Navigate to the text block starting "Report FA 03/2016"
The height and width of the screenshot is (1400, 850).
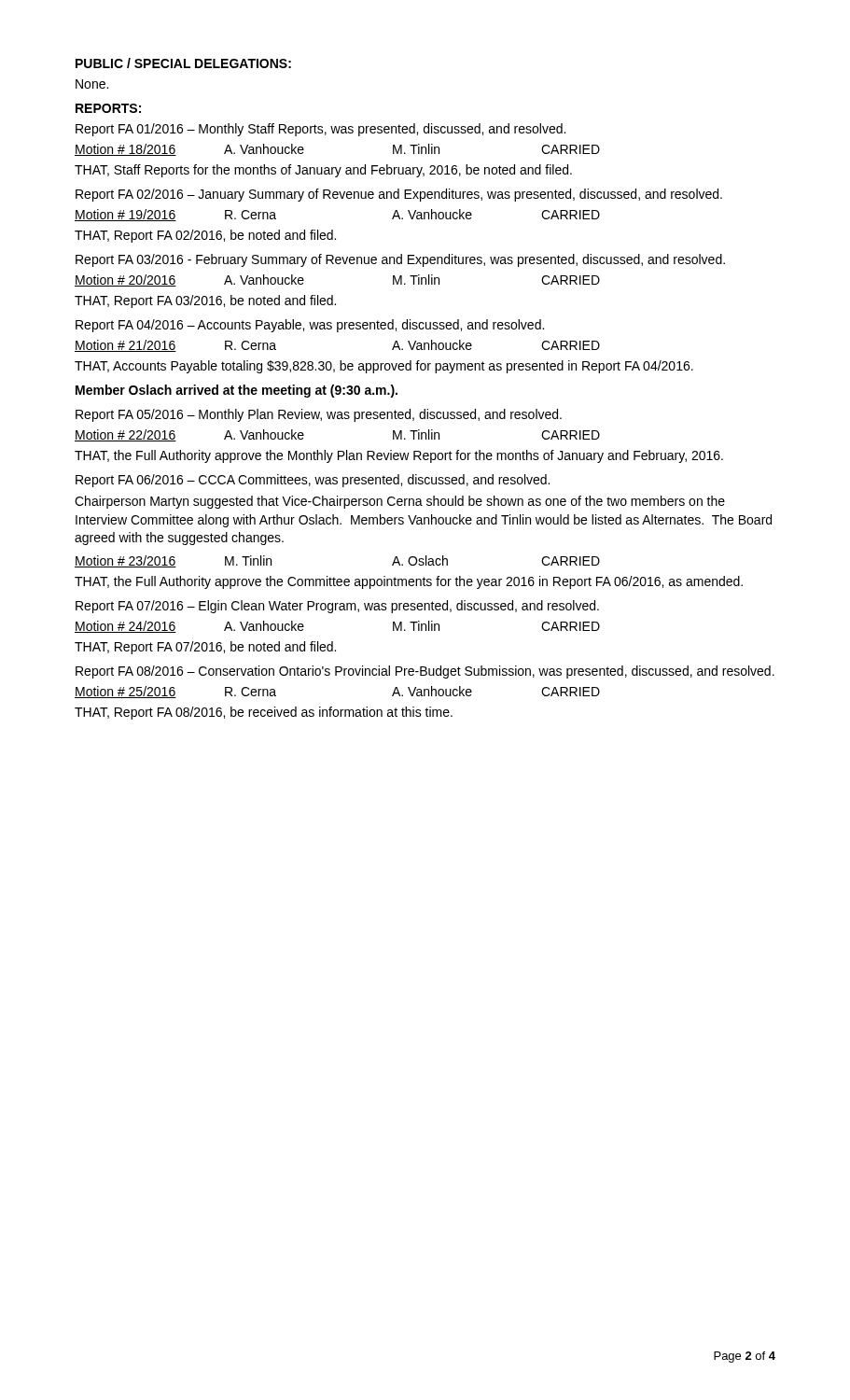tap(400, 259)
